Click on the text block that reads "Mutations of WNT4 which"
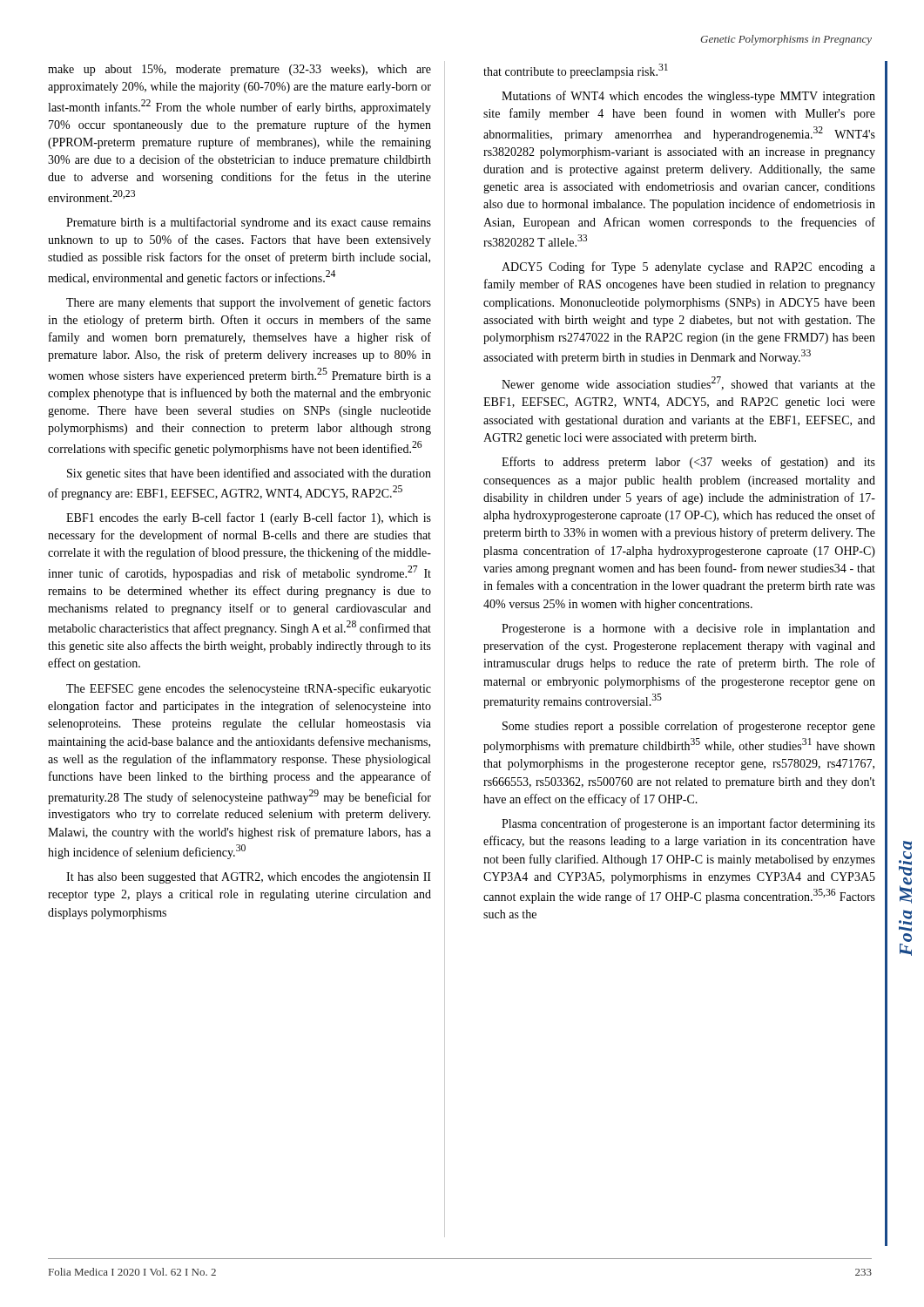 point(679,169)
